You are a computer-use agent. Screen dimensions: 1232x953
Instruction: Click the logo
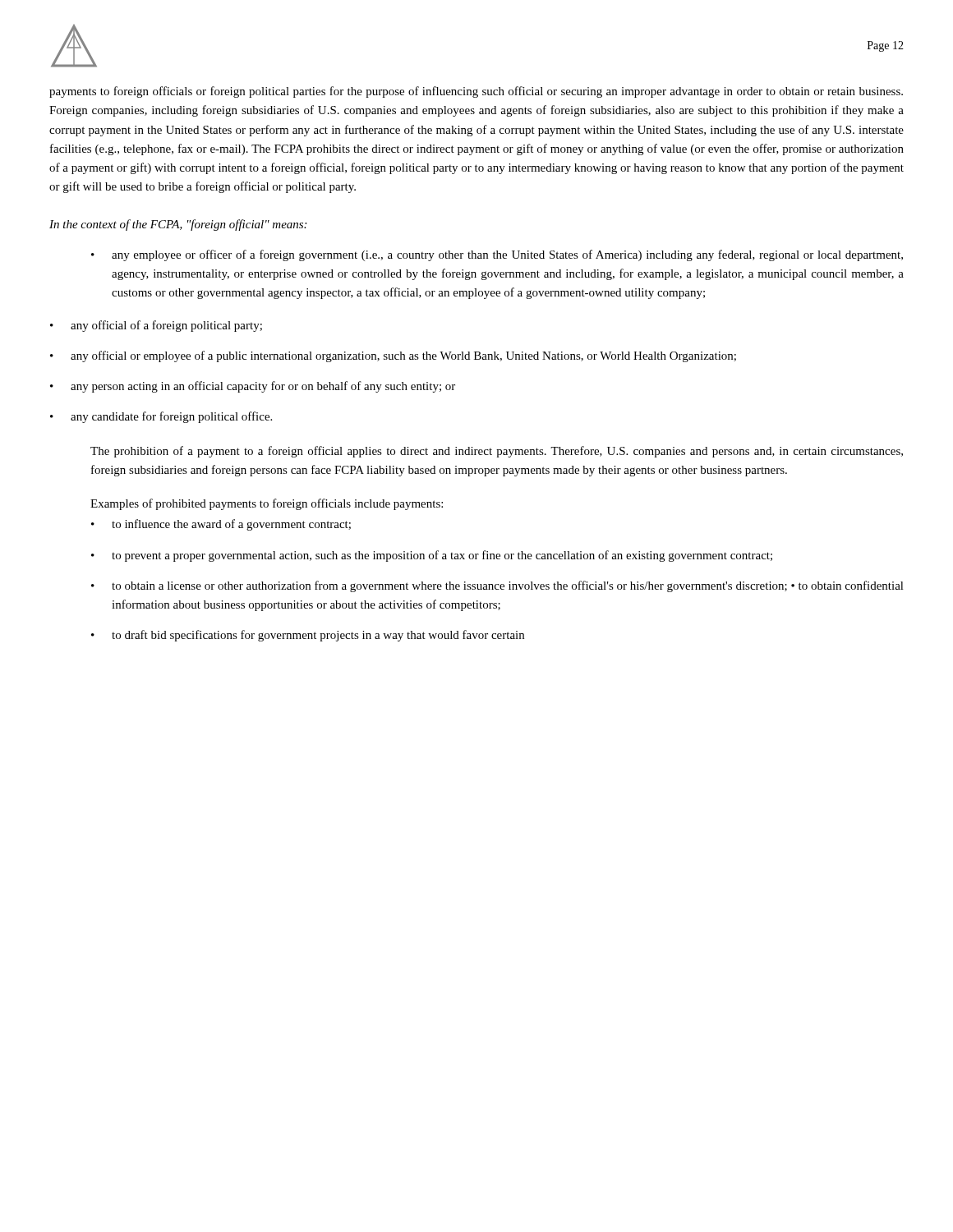(x=74, y=48)
